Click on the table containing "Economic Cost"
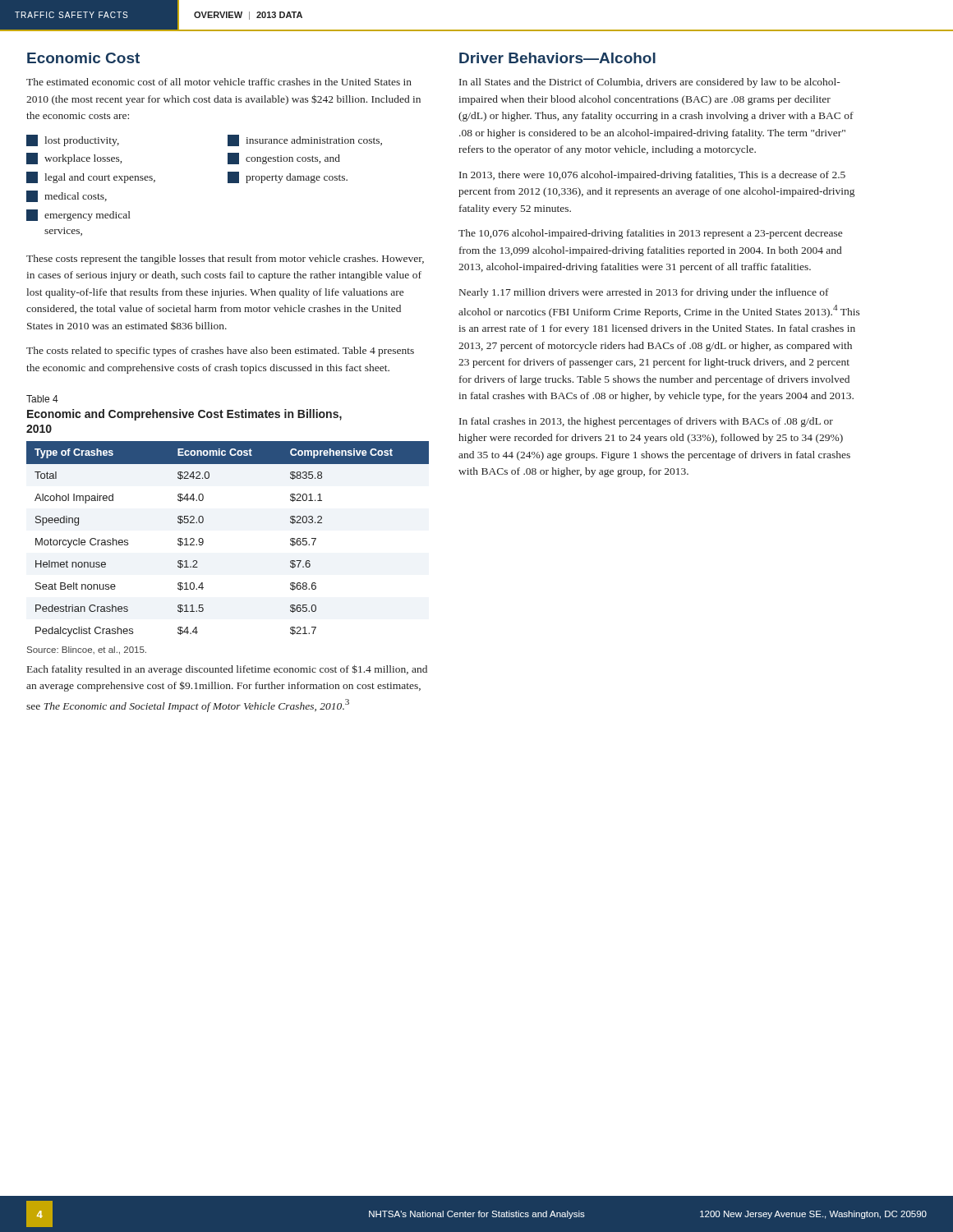Image resolution: width=953 pixels, height=1232 pixels. point(228,541)
